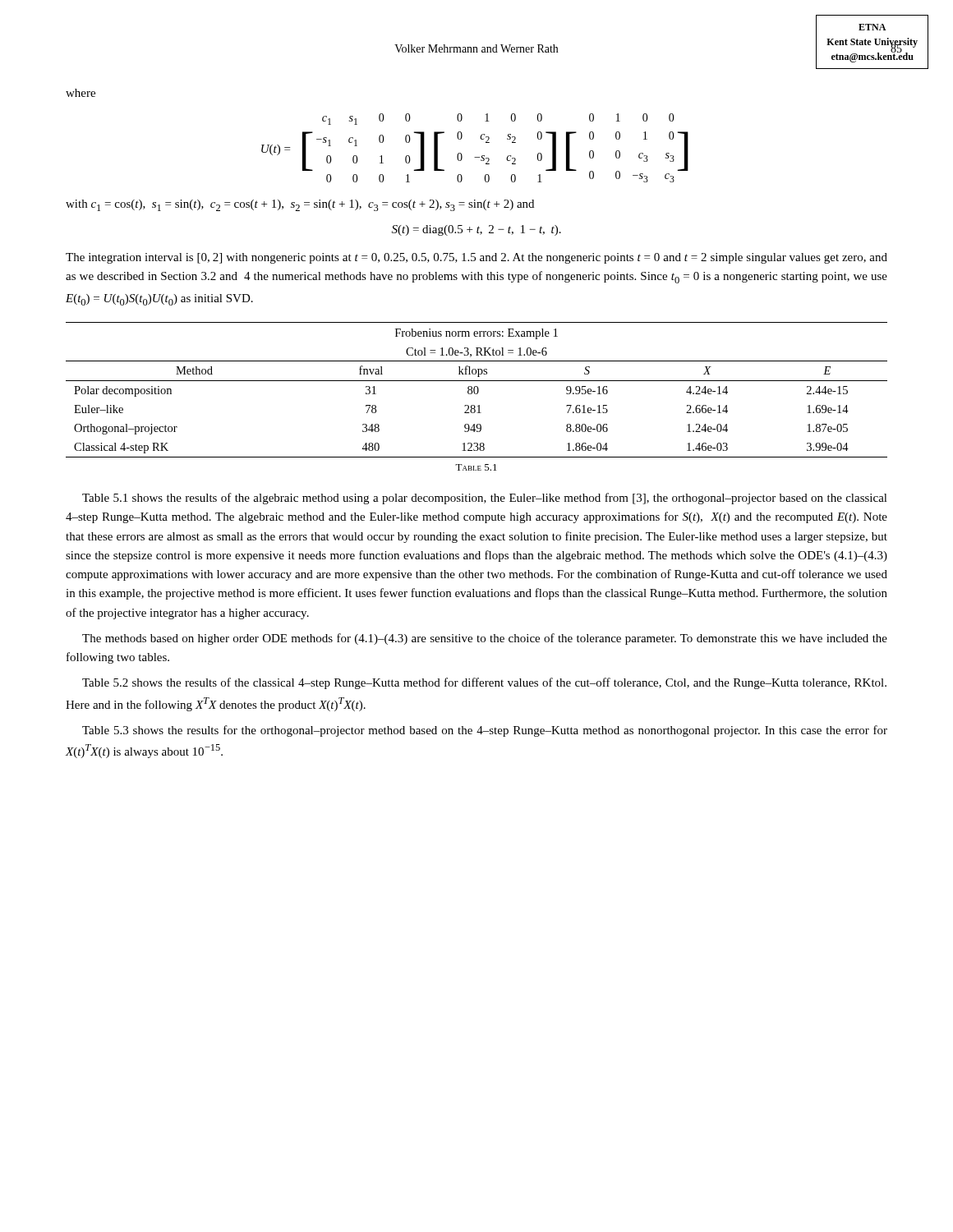953x1232 pixels.
Task: Find the formula on this page that starts "S(t) = diag(0.5 +"
Action: 476,229
